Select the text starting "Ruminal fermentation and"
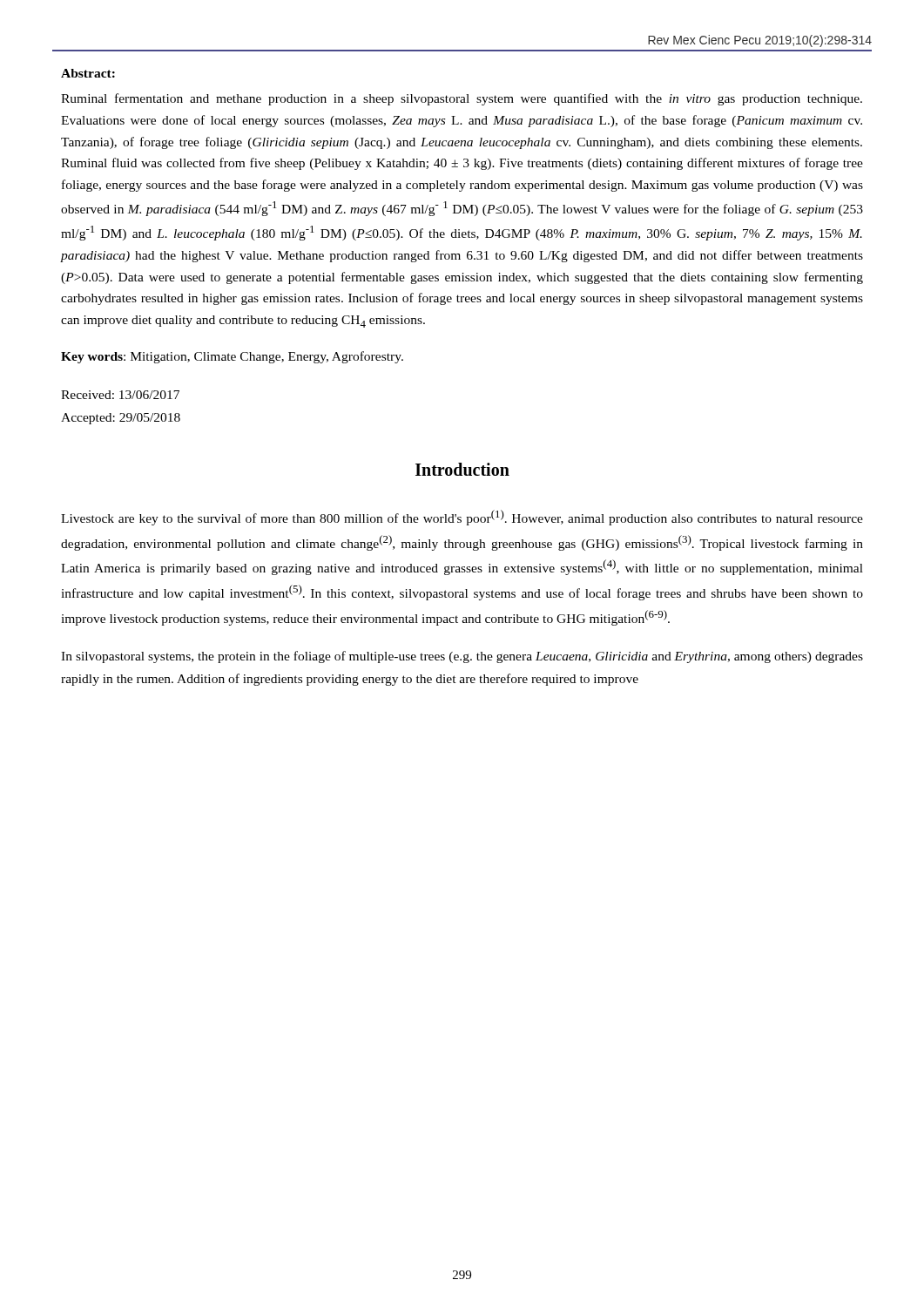The height and width of the screenshot is (1307, 924). point(462,211)
